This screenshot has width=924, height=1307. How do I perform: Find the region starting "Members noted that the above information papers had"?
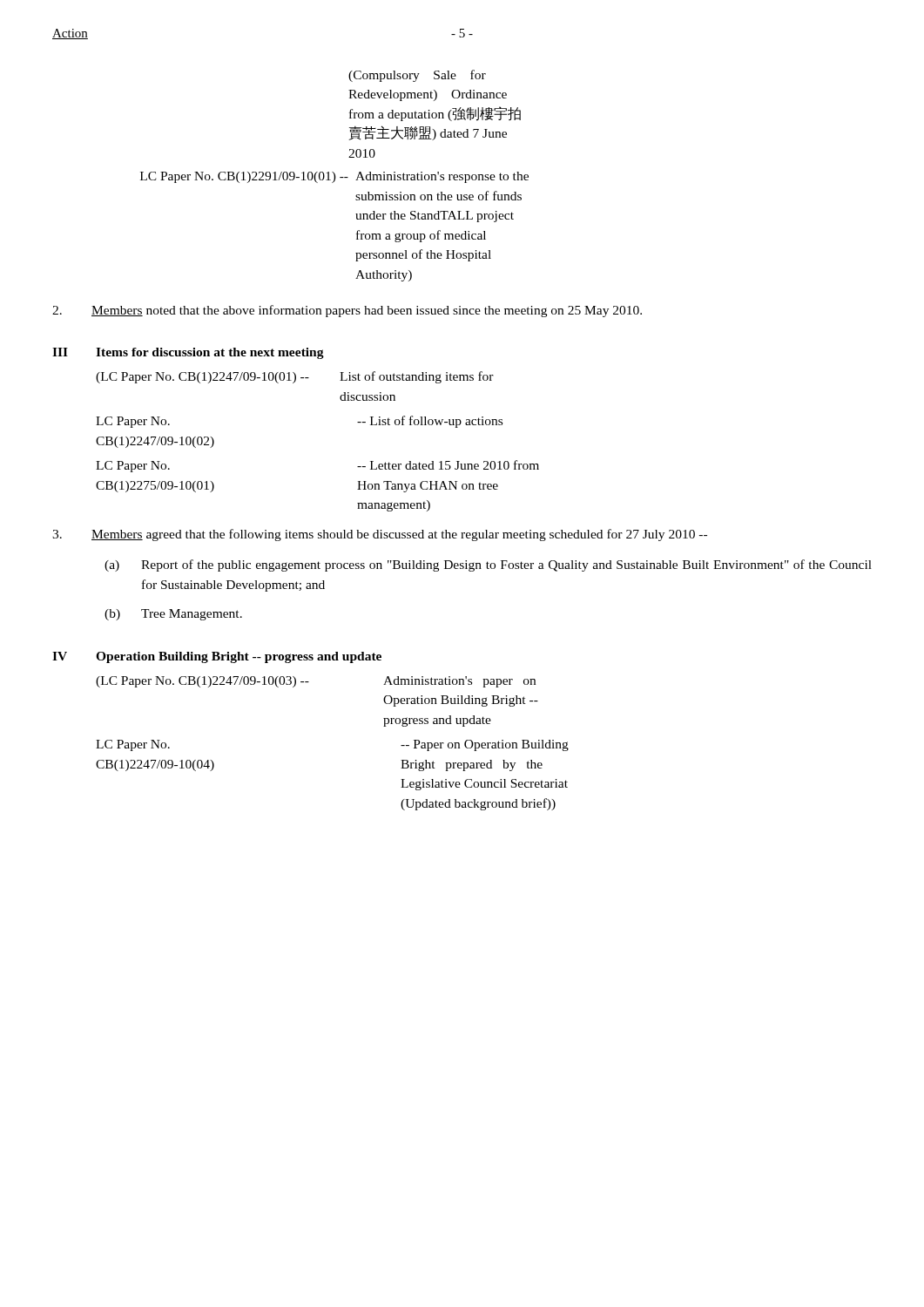[x=460, y=310]
